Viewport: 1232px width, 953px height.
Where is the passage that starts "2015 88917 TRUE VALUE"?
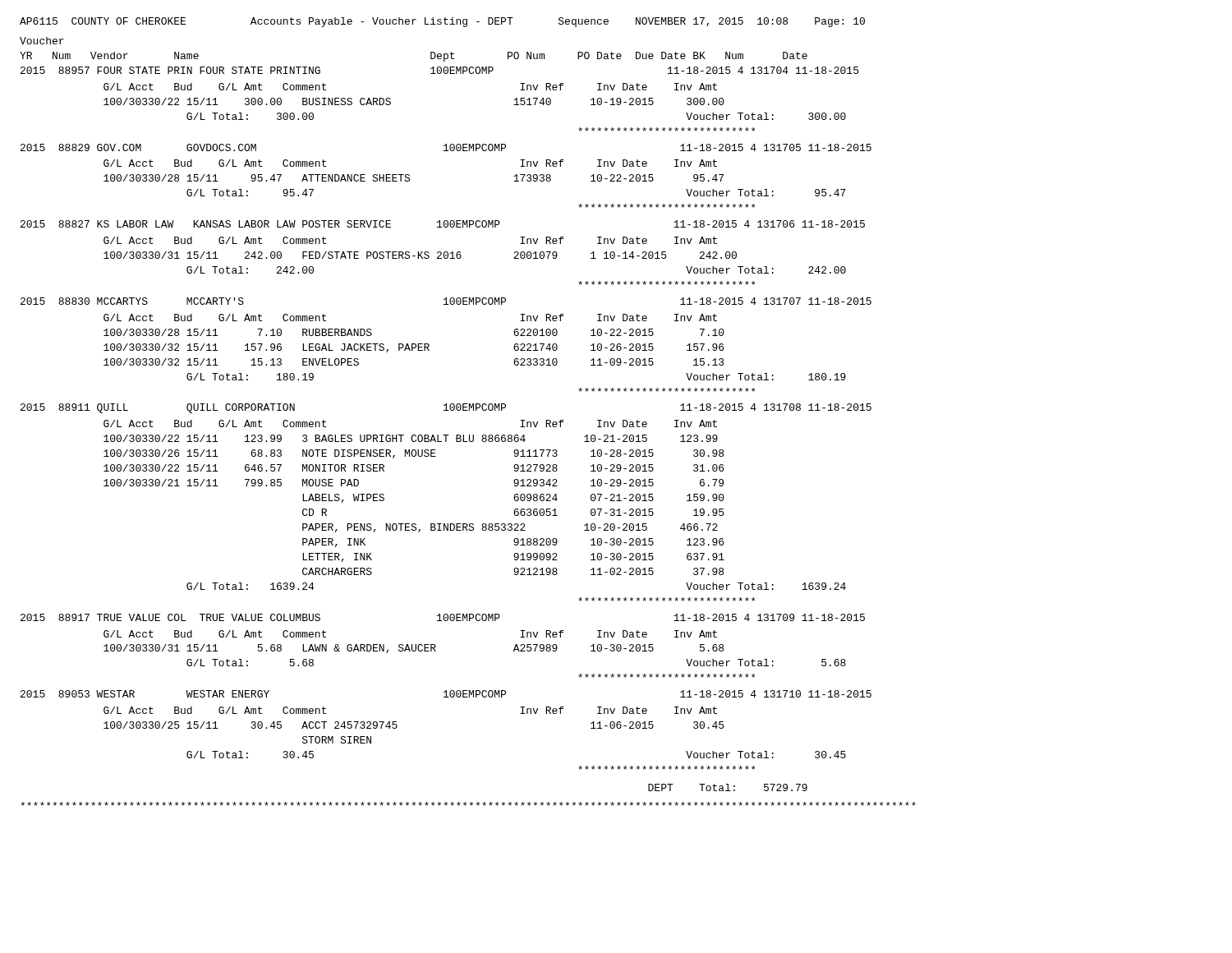pyautogui.click(x=443, y=617)
